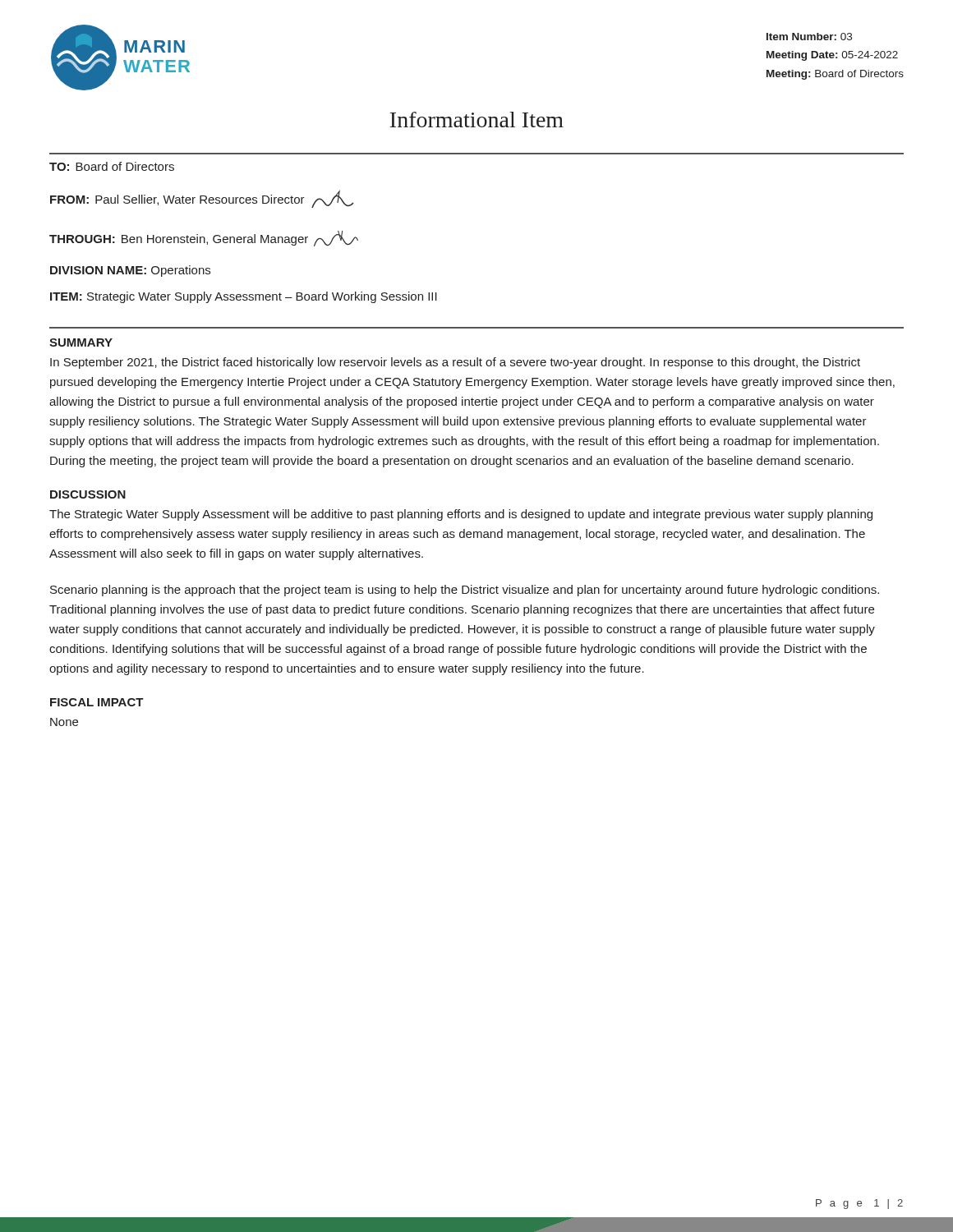Screen dimensions: 1232x953
Task: Navigate to the passage starting "Scenario planning is the approach that the project"
Action: click(x=465, y=629)
